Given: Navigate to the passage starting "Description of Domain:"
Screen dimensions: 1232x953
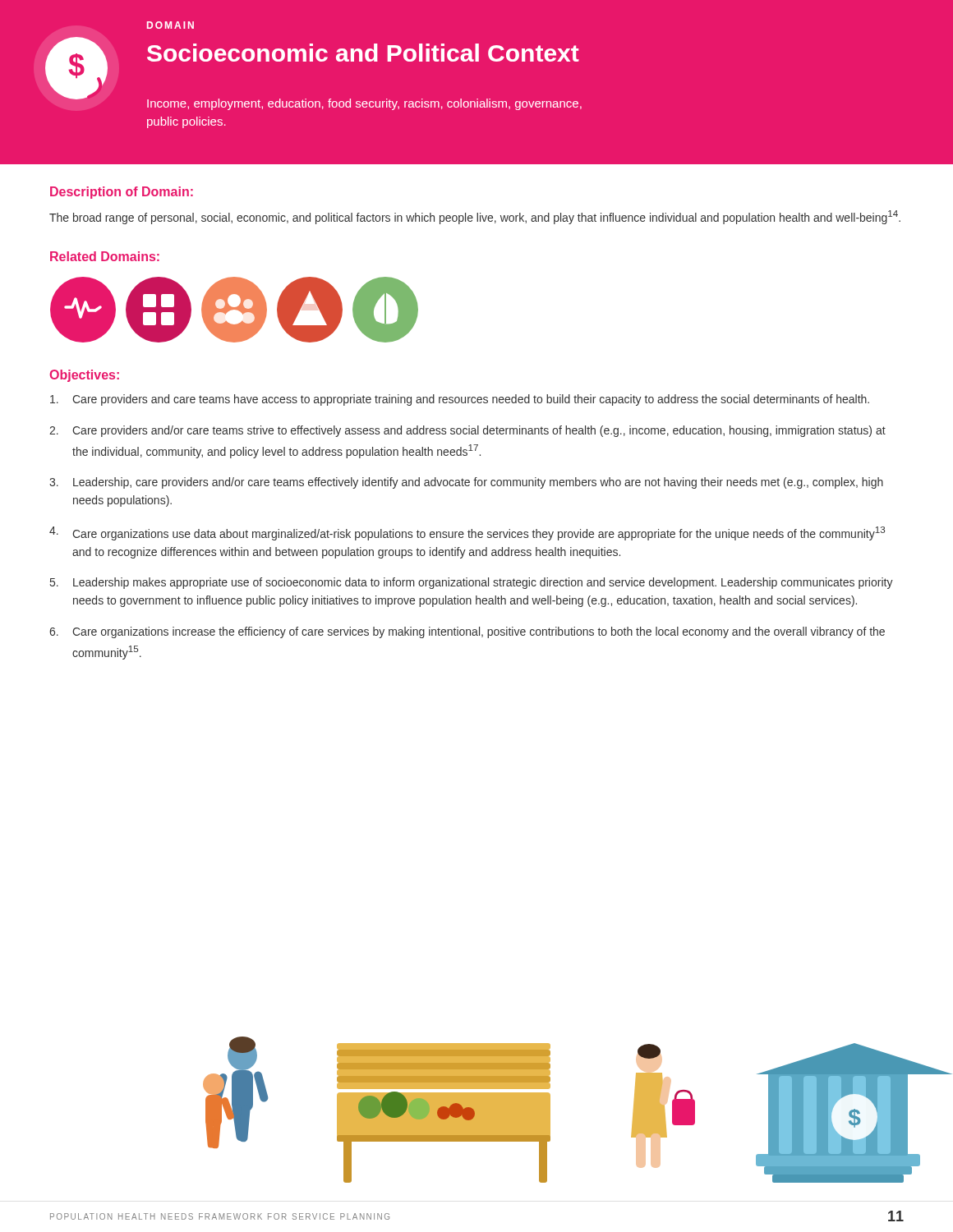Looking at the screenshot, I should click(122, 192).
